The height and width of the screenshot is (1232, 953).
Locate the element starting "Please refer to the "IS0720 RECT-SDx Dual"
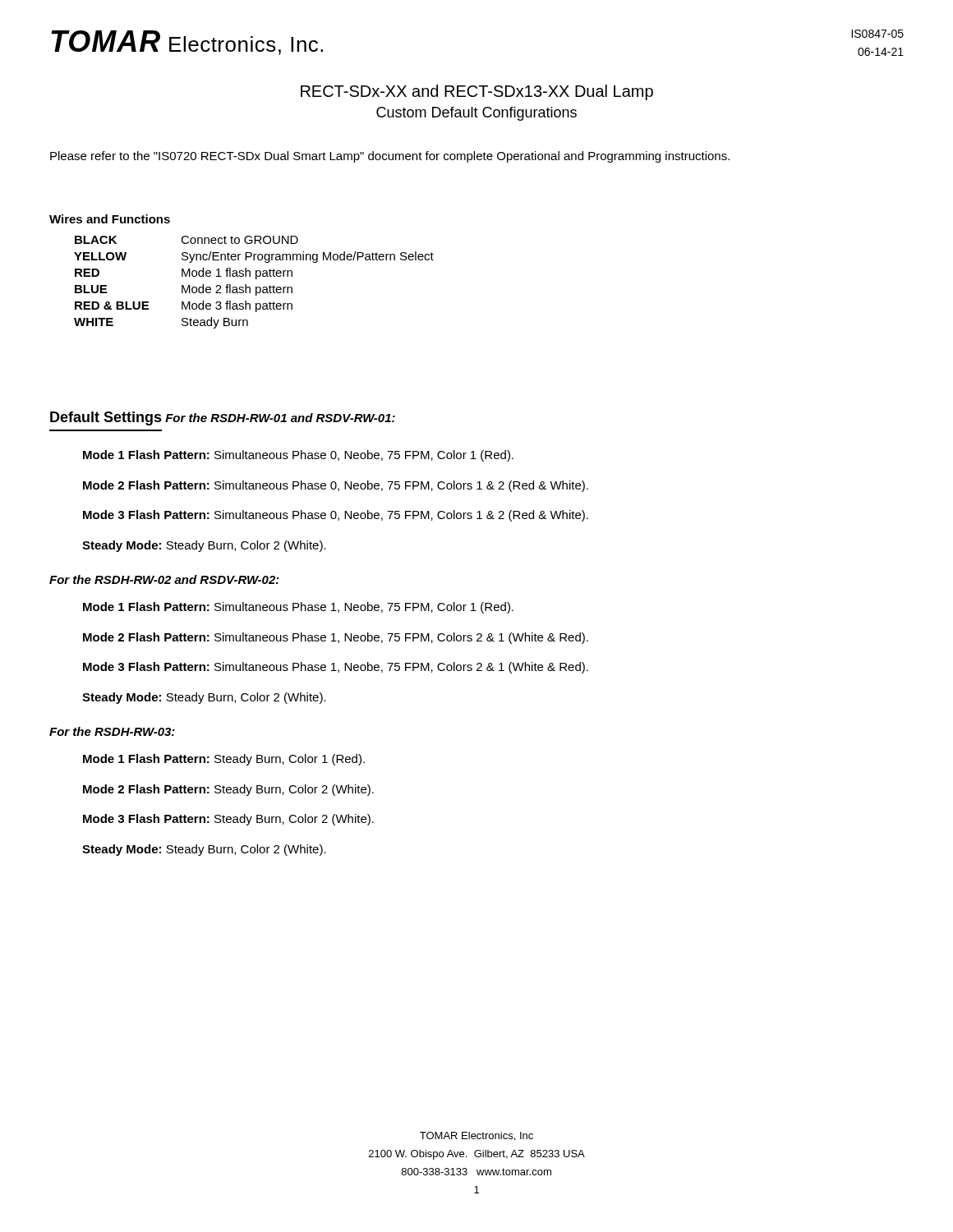pos(390,156)
